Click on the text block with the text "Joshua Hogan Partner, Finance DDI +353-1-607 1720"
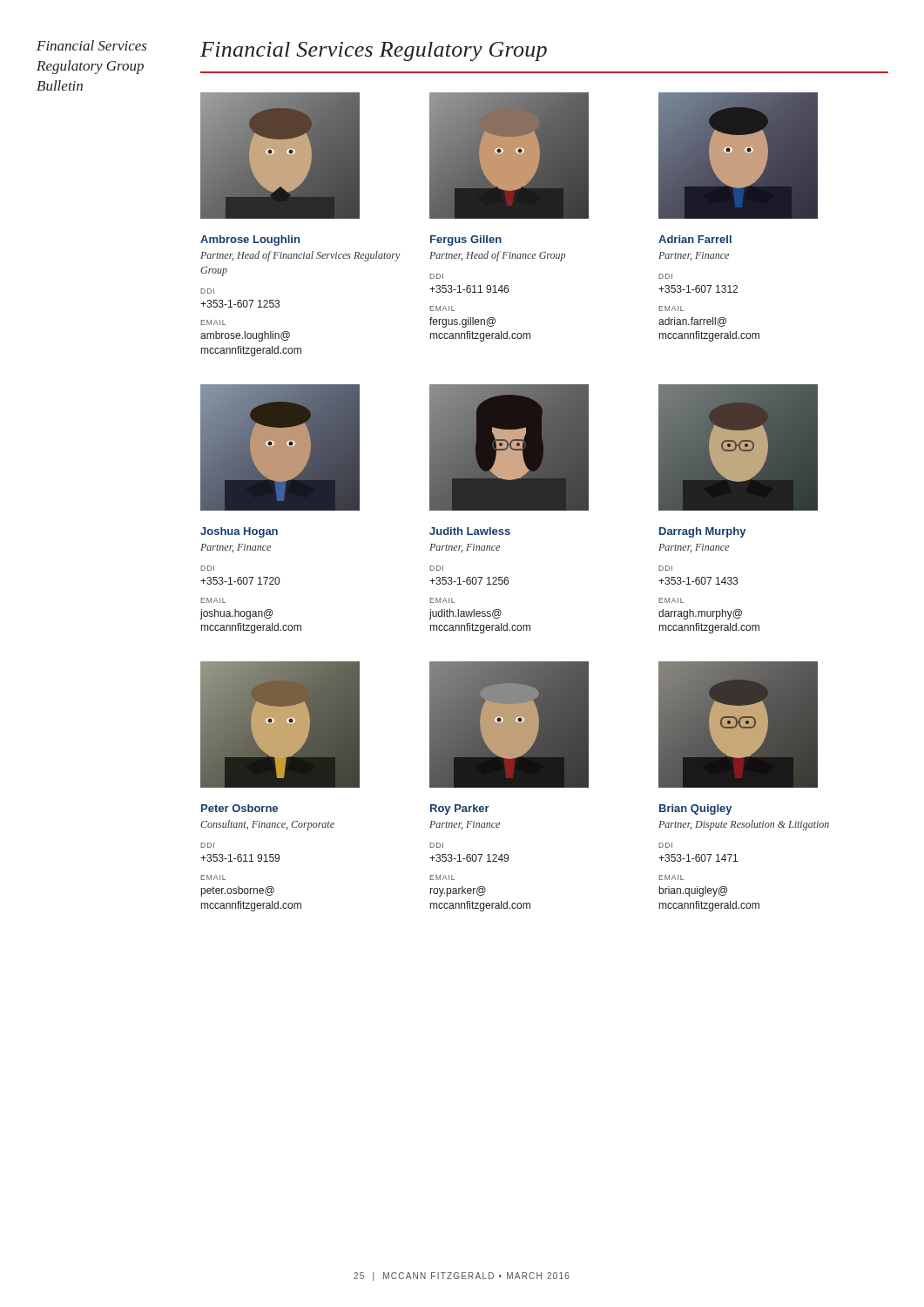Viewport: 924px width, 1307px height. (x=234, y=533)
